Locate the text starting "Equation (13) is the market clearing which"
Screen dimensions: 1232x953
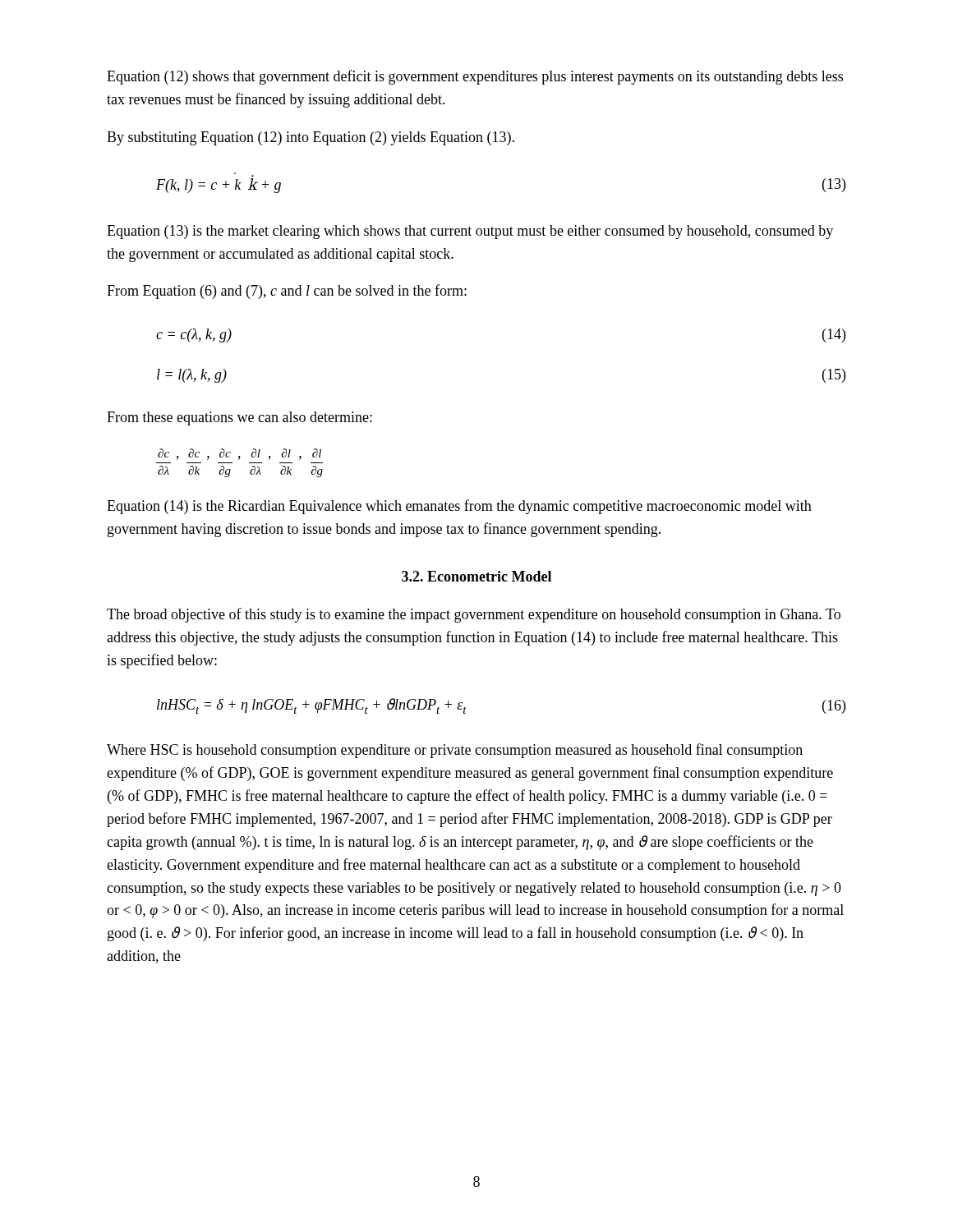(x=476, y=243)
